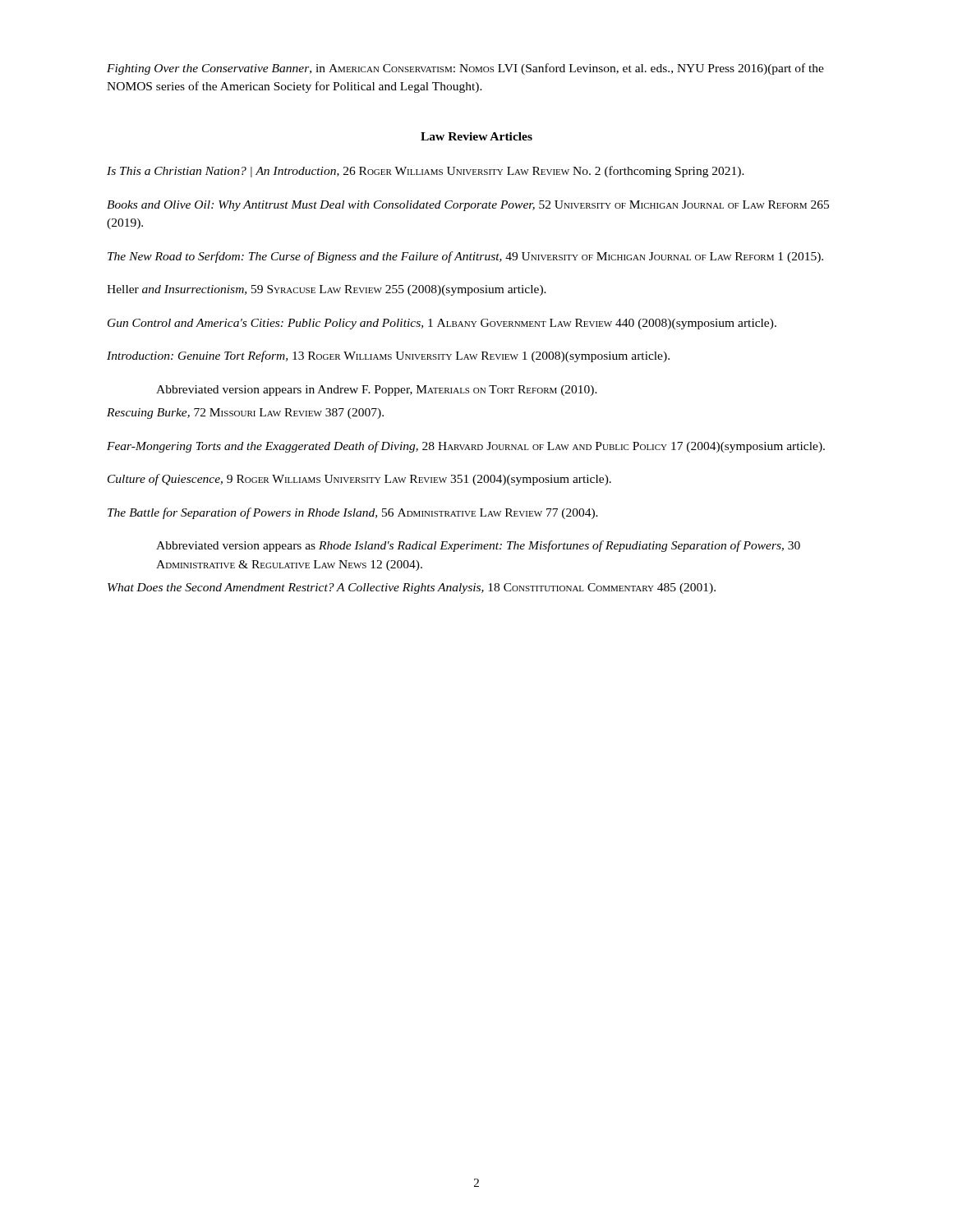Click on the text block that says "Is This a Christian Nation? | An Introduction,"

426,171
